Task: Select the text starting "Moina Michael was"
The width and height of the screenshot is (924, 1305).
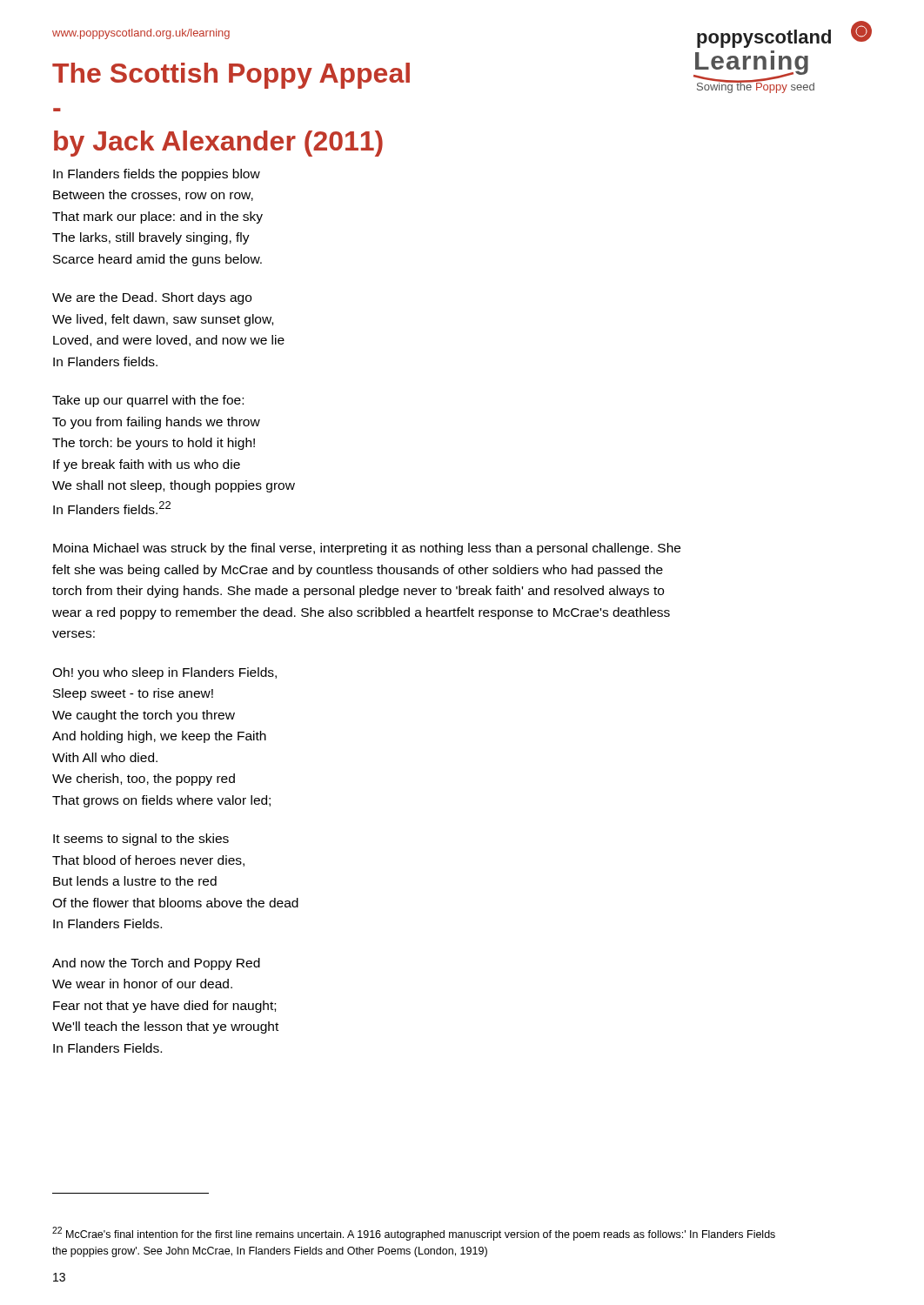Action: 367,591
